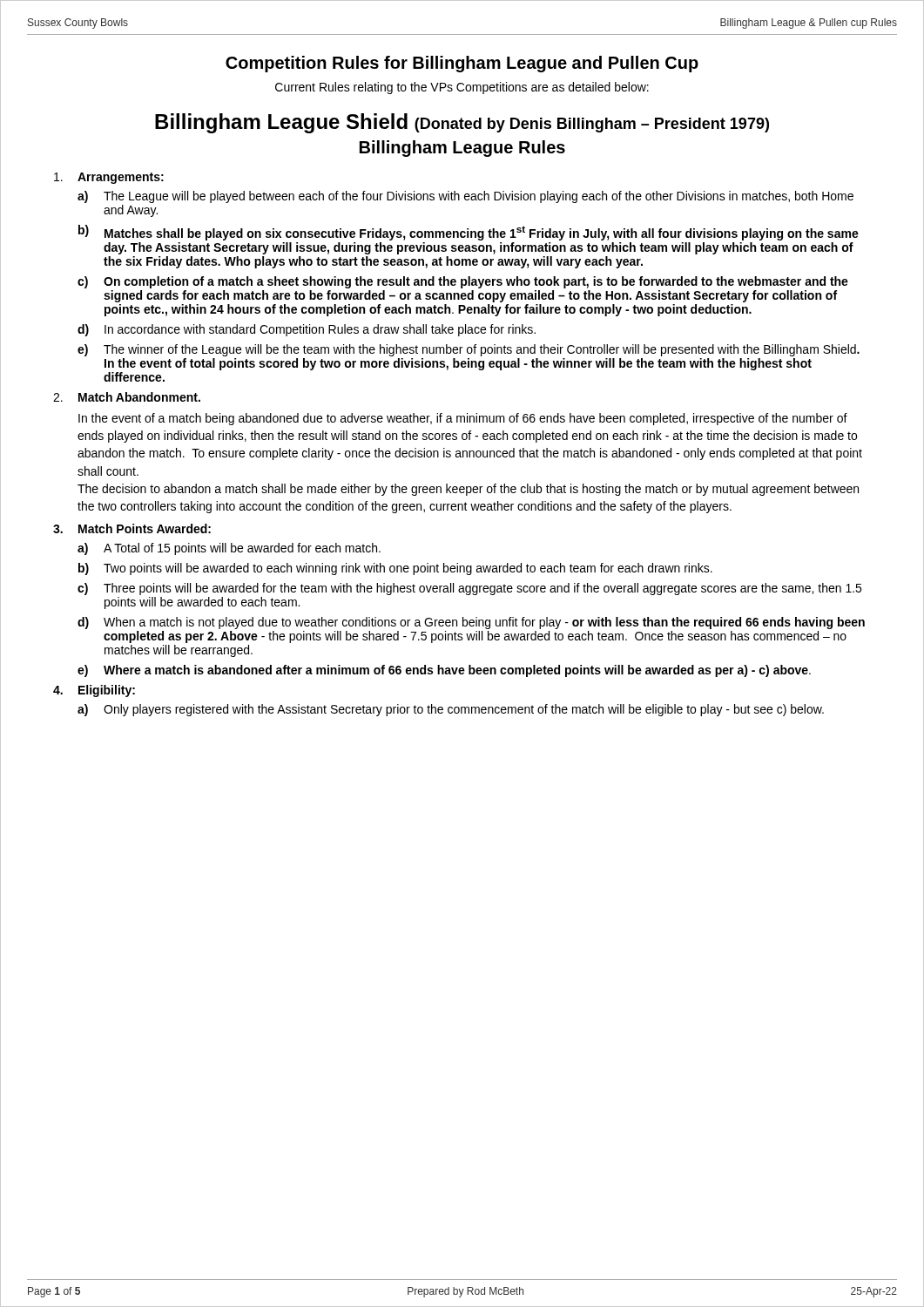
Task: Click on the text block starting "In the event of"
Action: 470,462
